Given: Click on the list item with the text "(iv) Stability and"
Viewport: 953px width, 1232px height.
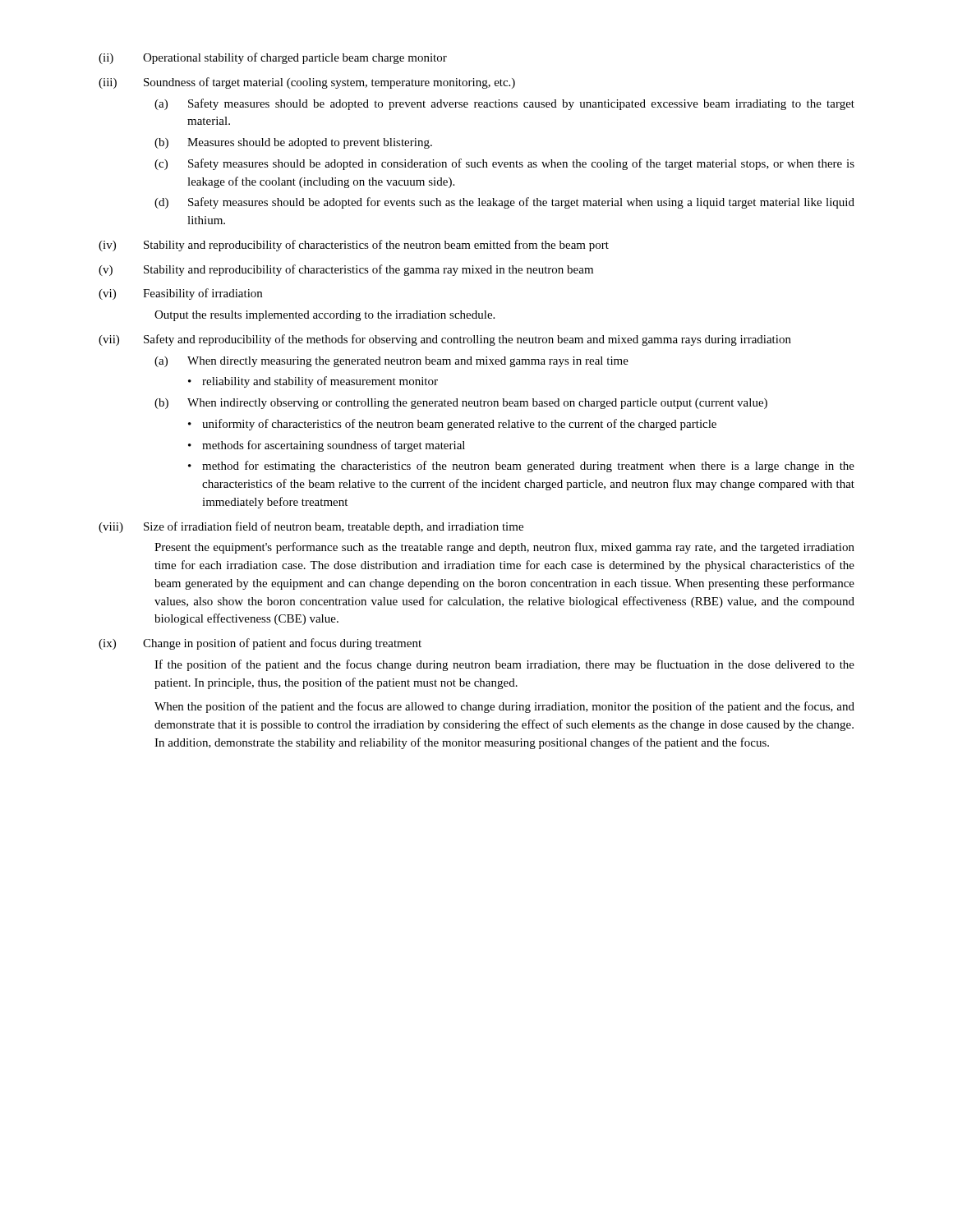Looking at the screenshot, I should click(x=476, y=245).
